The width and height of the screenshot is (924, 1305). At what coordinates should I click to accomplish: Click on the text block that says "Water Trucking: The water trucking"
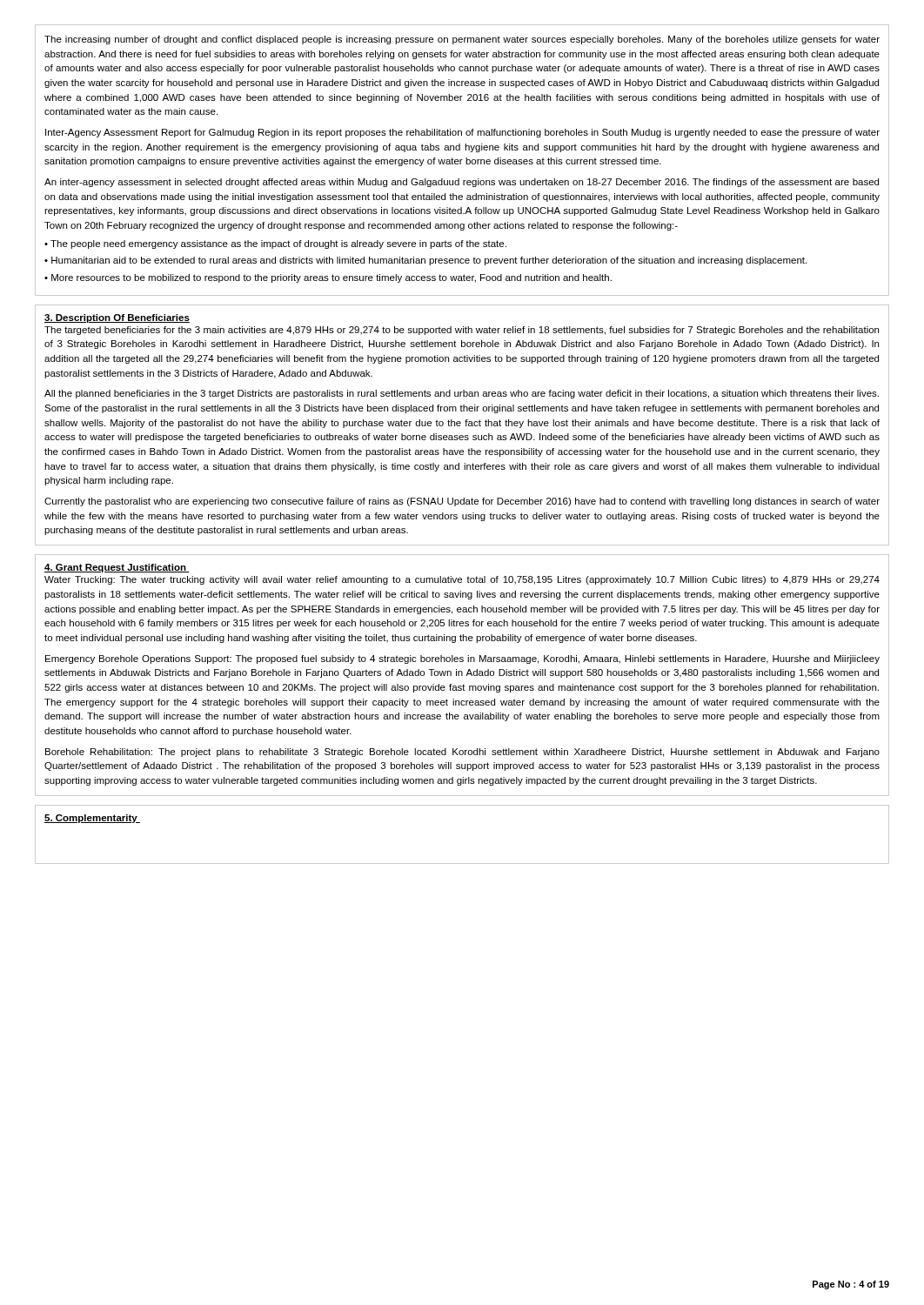coord(462,680)
